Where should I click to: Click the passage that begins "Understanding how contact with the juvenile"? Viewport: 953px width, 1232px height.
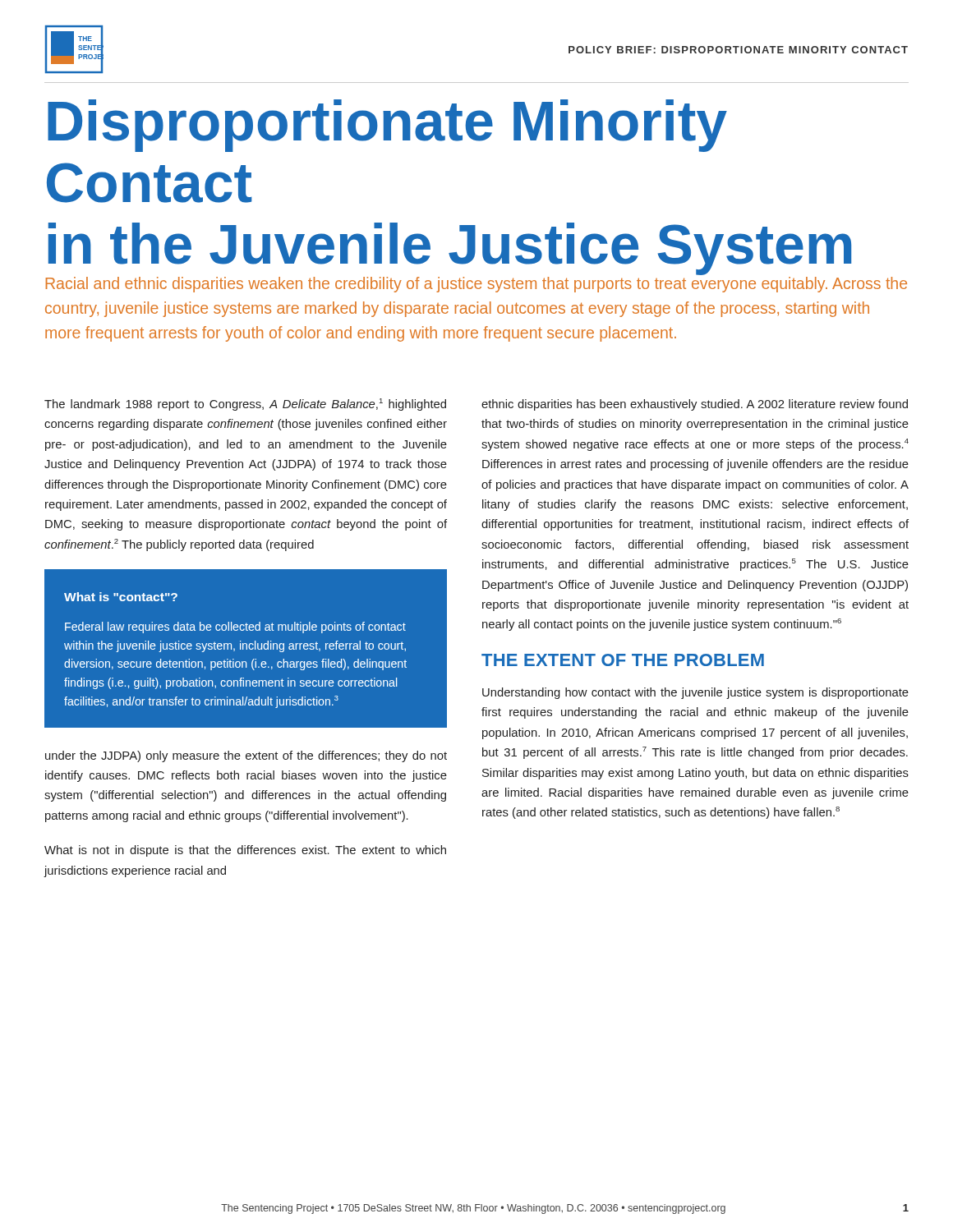point(695,753)
